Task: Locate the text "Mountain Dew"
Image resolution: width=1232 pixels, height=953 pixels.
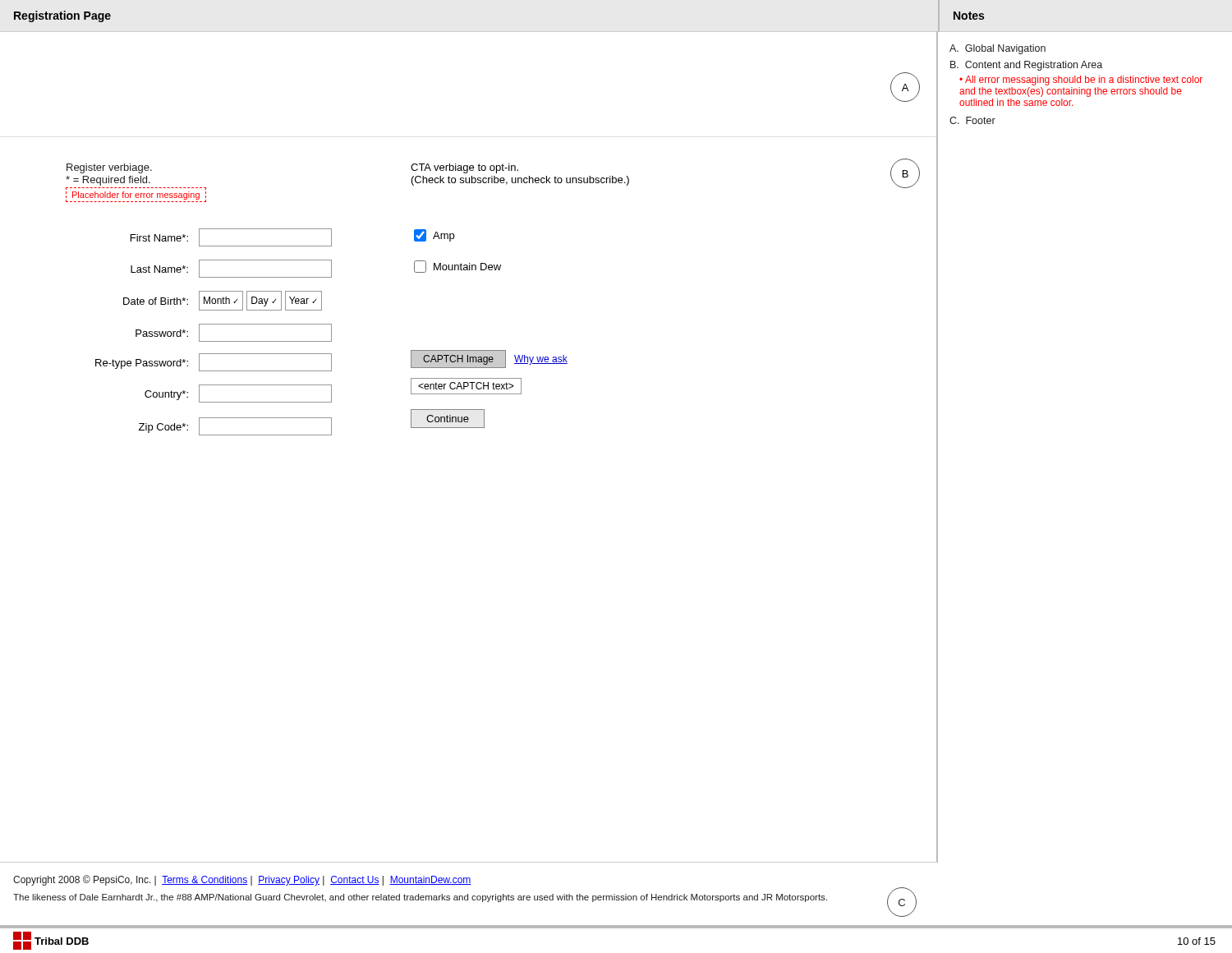Action: [x=458, y=267]
